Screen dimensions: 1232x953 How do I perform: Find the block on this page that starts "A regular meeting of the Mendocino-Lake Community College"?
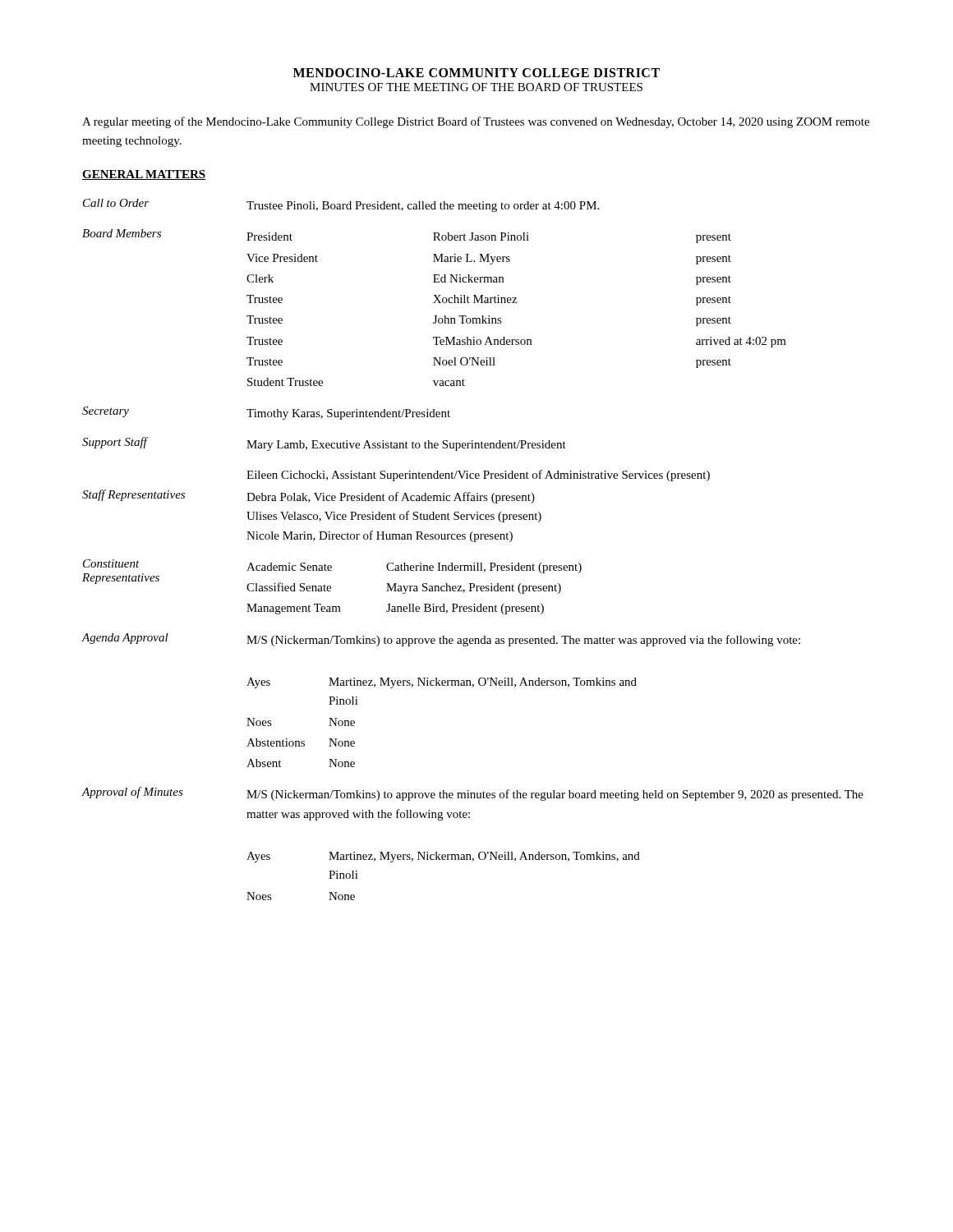click(x=476, y=131)
